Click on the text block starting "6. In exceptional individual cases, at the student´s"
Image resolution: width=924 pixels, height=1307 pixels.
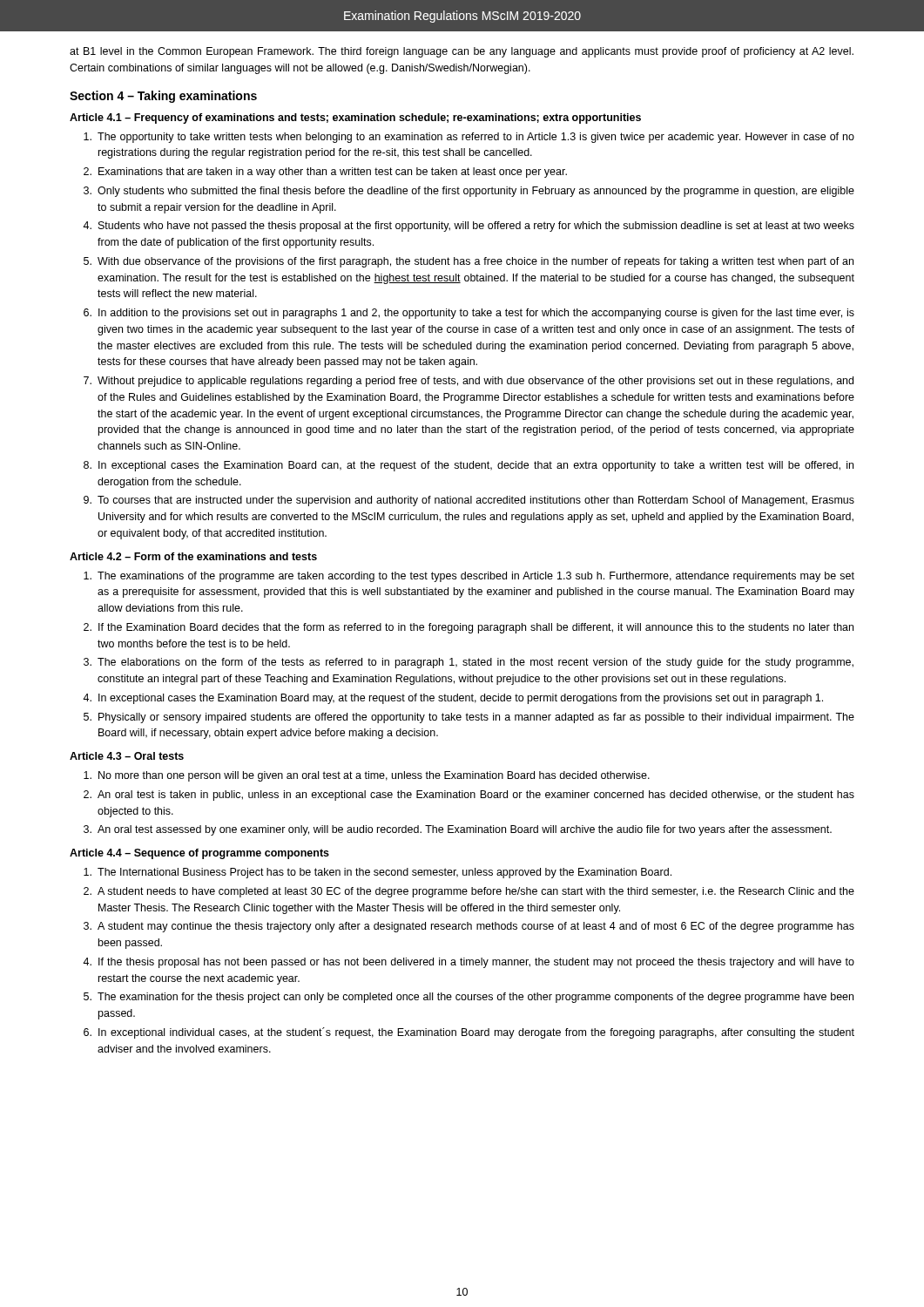tap(462, 1041)
